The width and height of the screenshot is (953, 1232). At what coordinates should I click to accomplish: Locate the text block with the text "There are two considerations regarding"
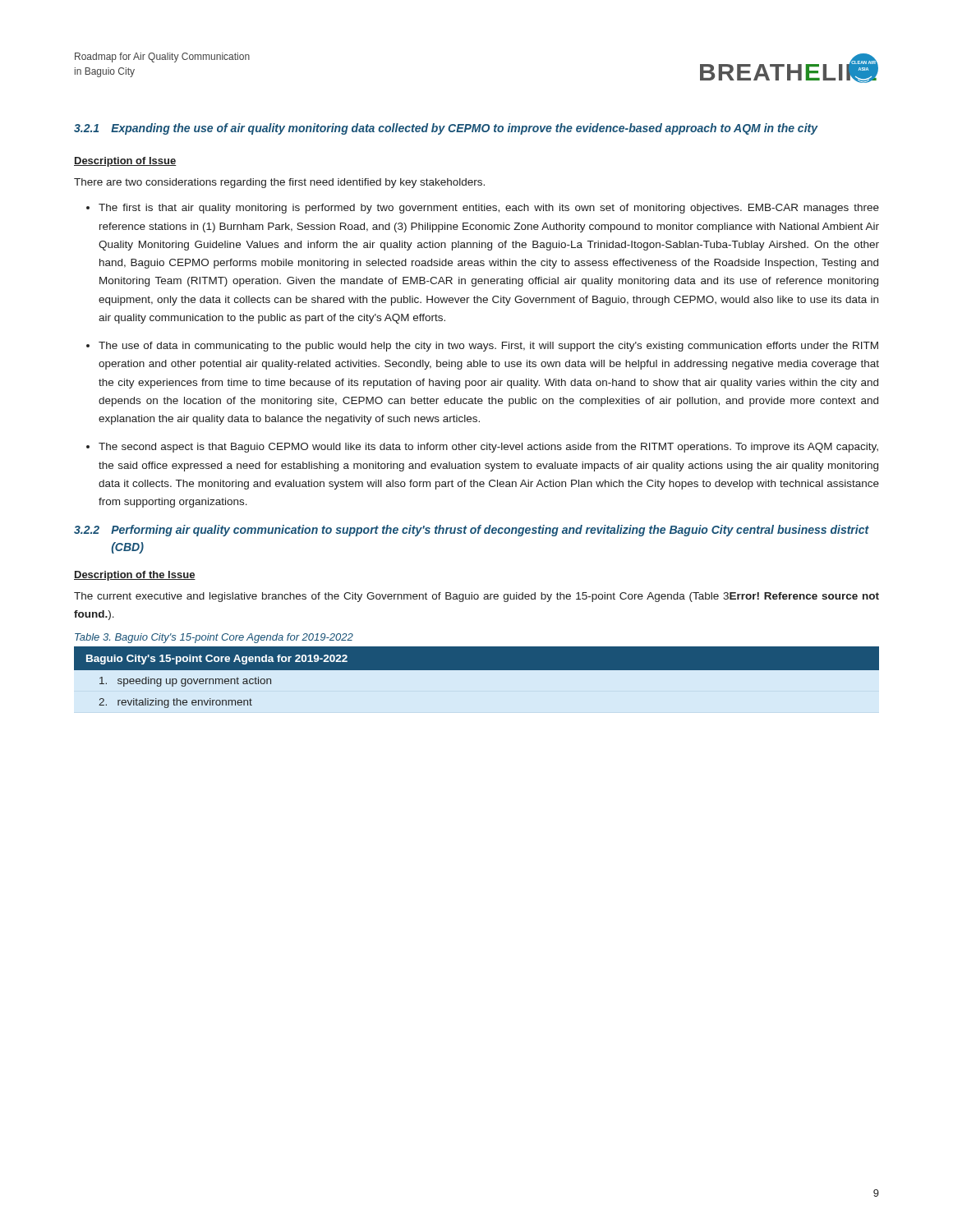[x=280, y=182]
